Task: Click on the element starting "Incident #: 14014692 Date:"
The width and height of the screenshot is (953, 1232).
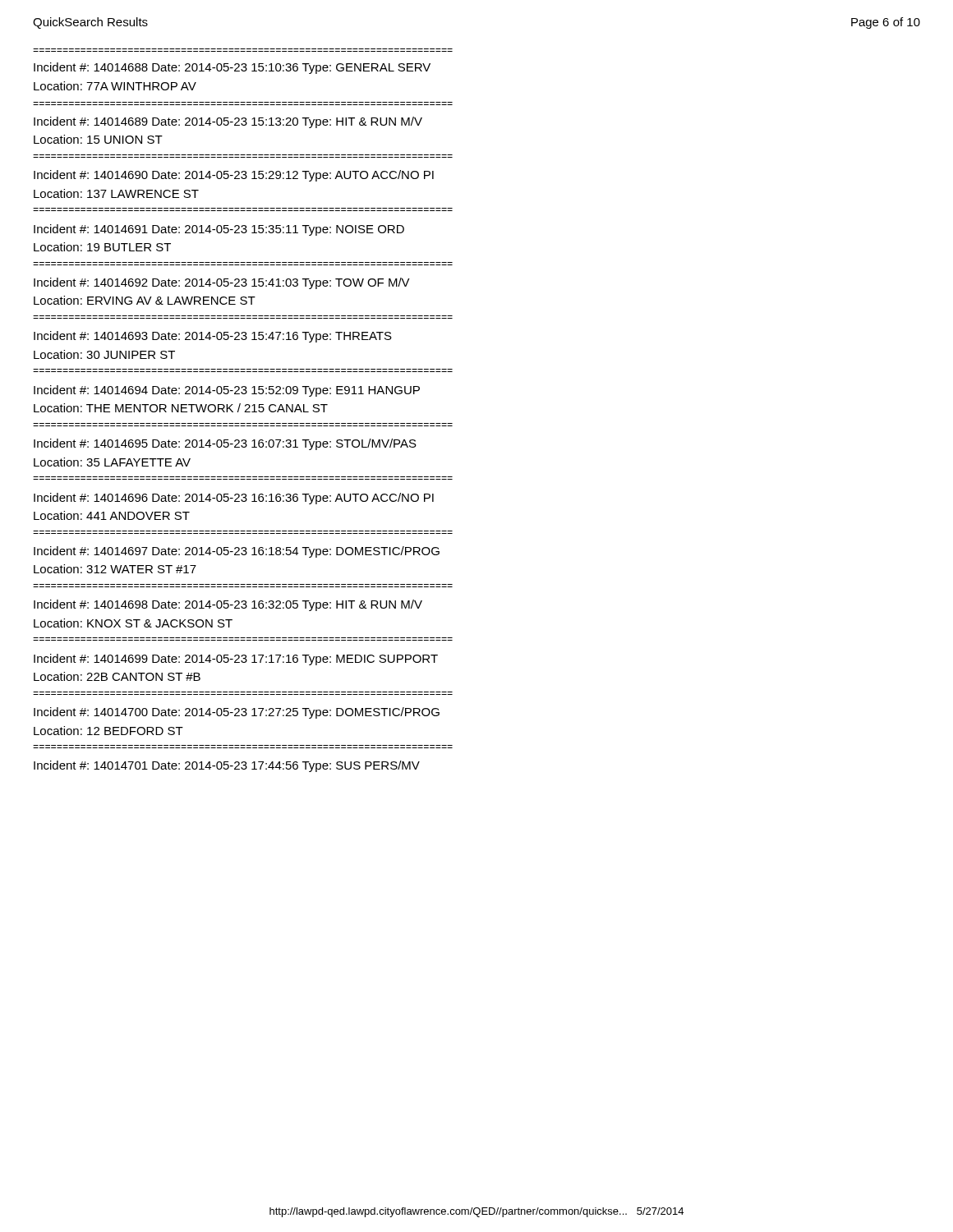Action: pyautogui.click(x=222, y=283)
